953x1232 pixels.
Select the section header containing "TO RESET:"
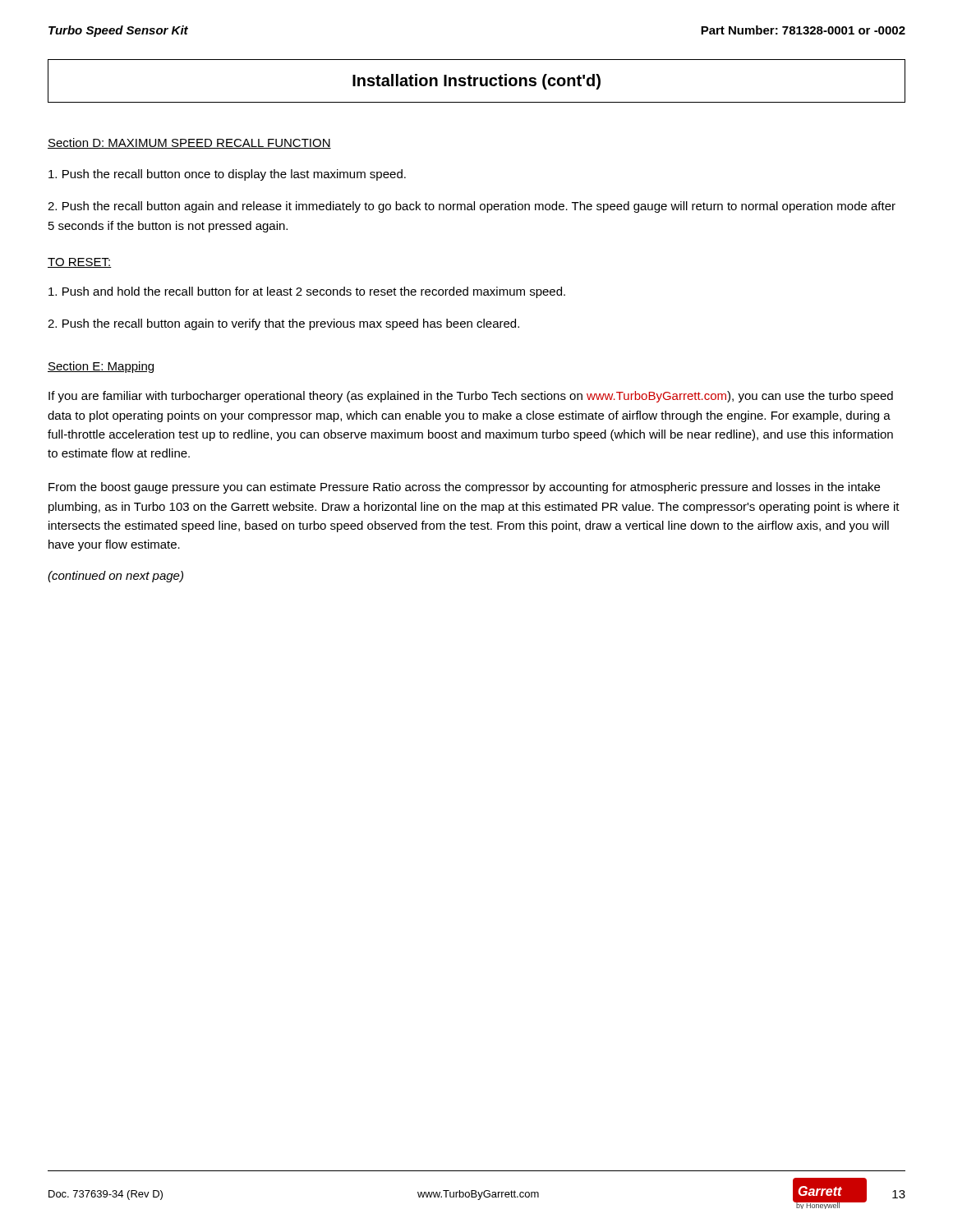(x=79, y=261)
